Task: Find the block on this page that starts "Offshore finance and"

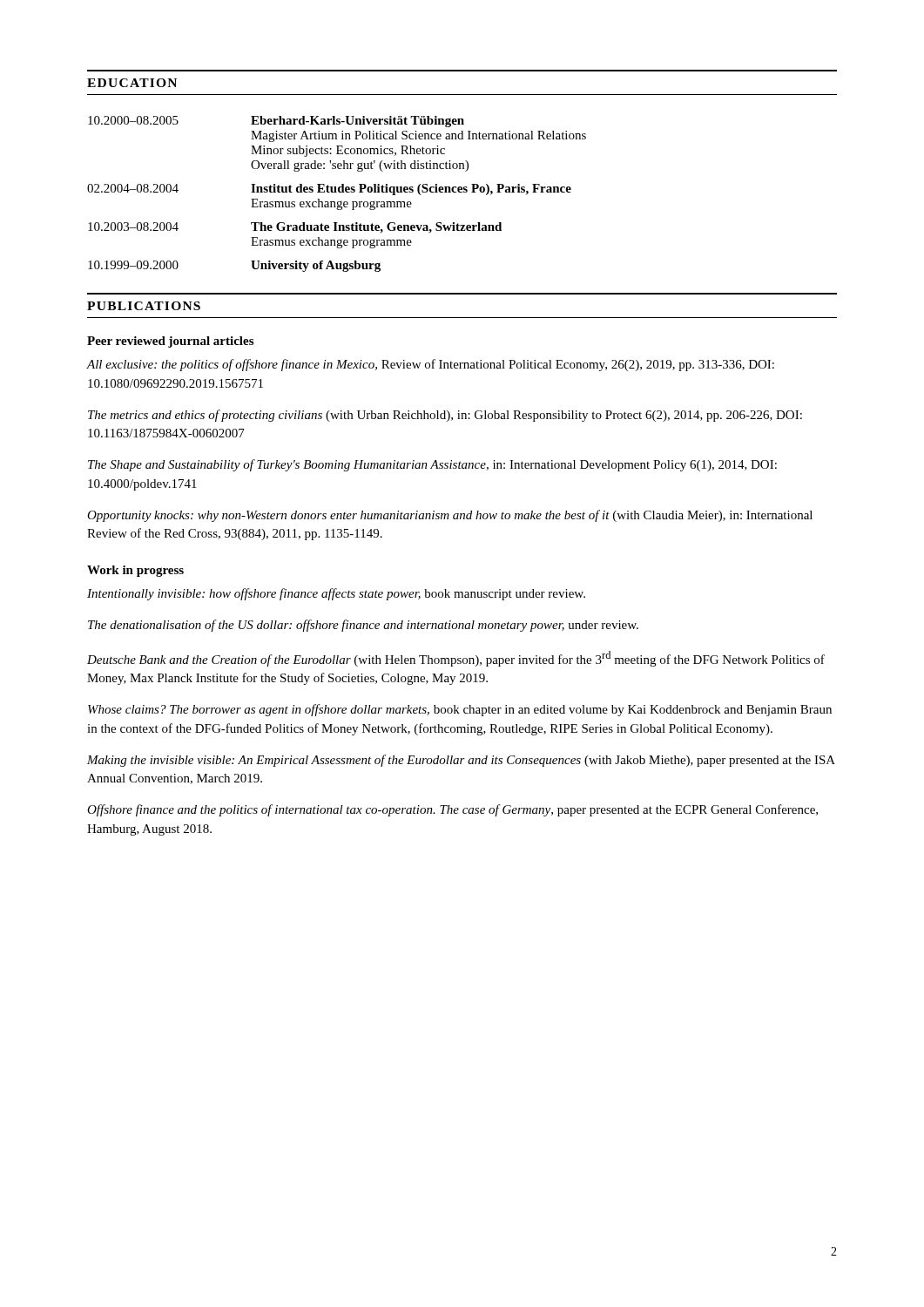Action: coord(453,819)
